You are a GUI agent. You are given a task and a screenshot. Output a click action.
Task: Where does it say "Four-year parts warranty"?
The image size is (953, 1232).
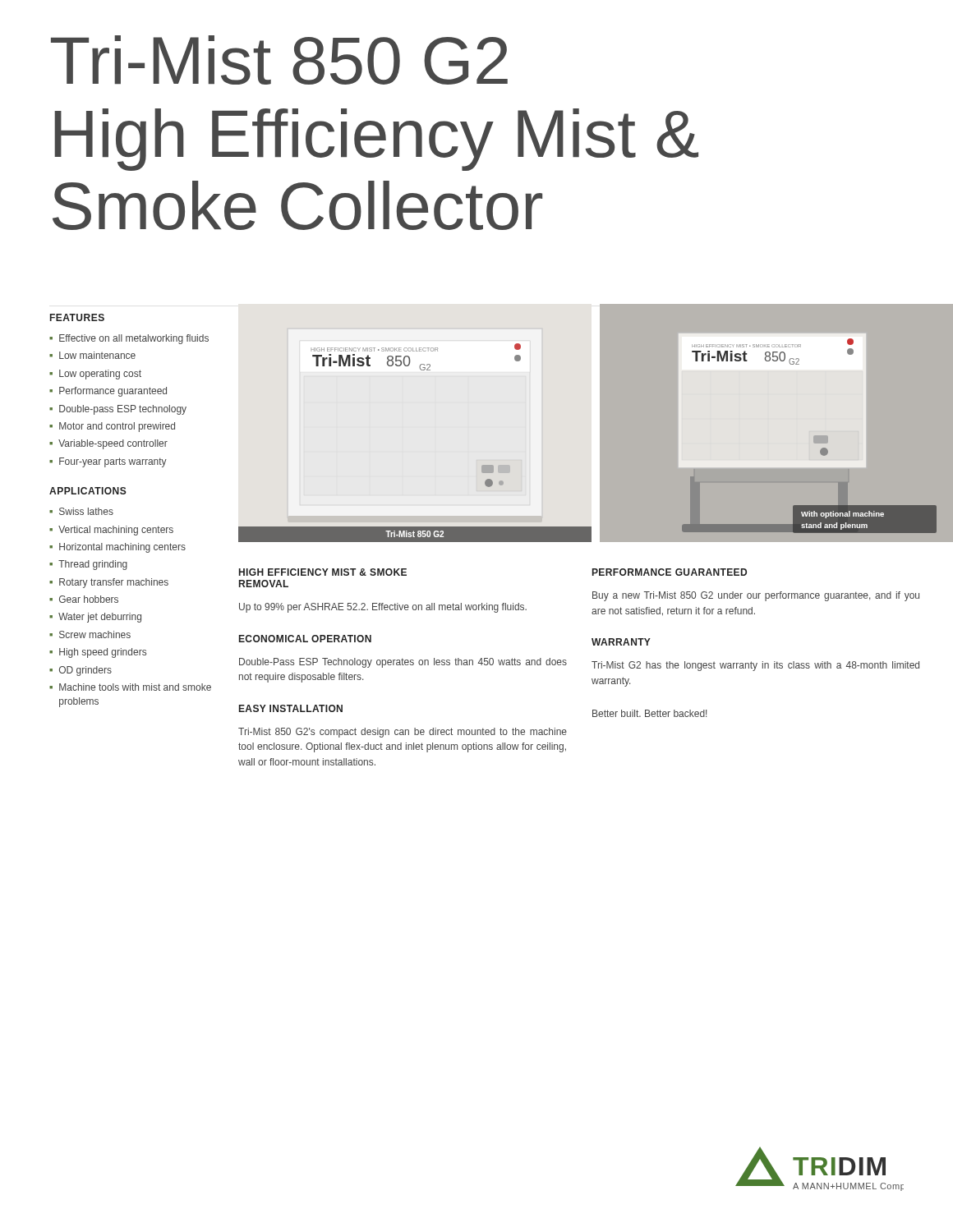(113, 461)
